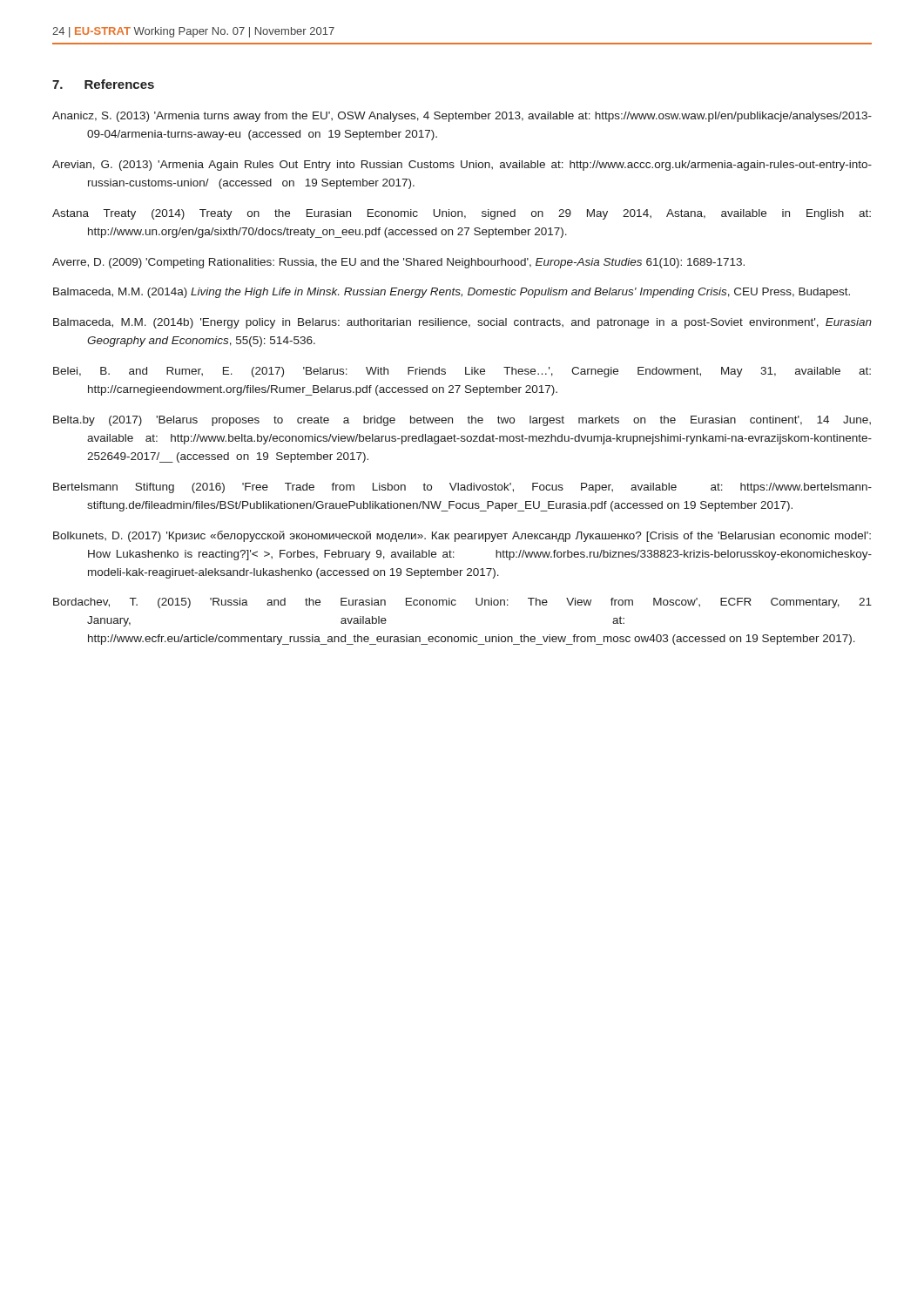Image resolution: width=924 pixels, height=1307 pixels.
Task: Click on the text block starting "Balmaceda, M.M. (2014a) Living the"
Action: click(x=452, y=292)
